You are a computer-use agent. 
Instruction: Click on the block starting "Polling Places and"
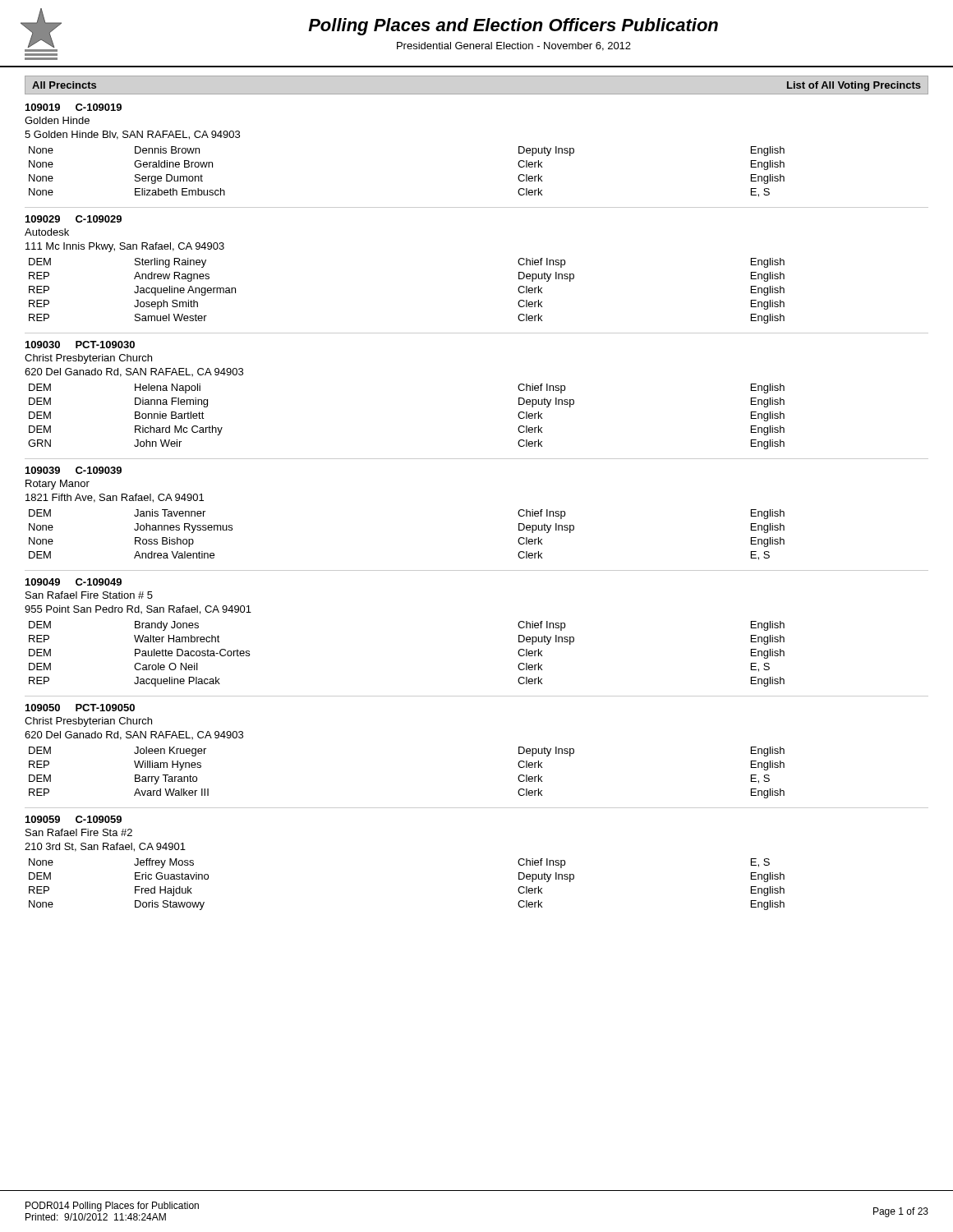pyautogui.click(x=513, y=33)
